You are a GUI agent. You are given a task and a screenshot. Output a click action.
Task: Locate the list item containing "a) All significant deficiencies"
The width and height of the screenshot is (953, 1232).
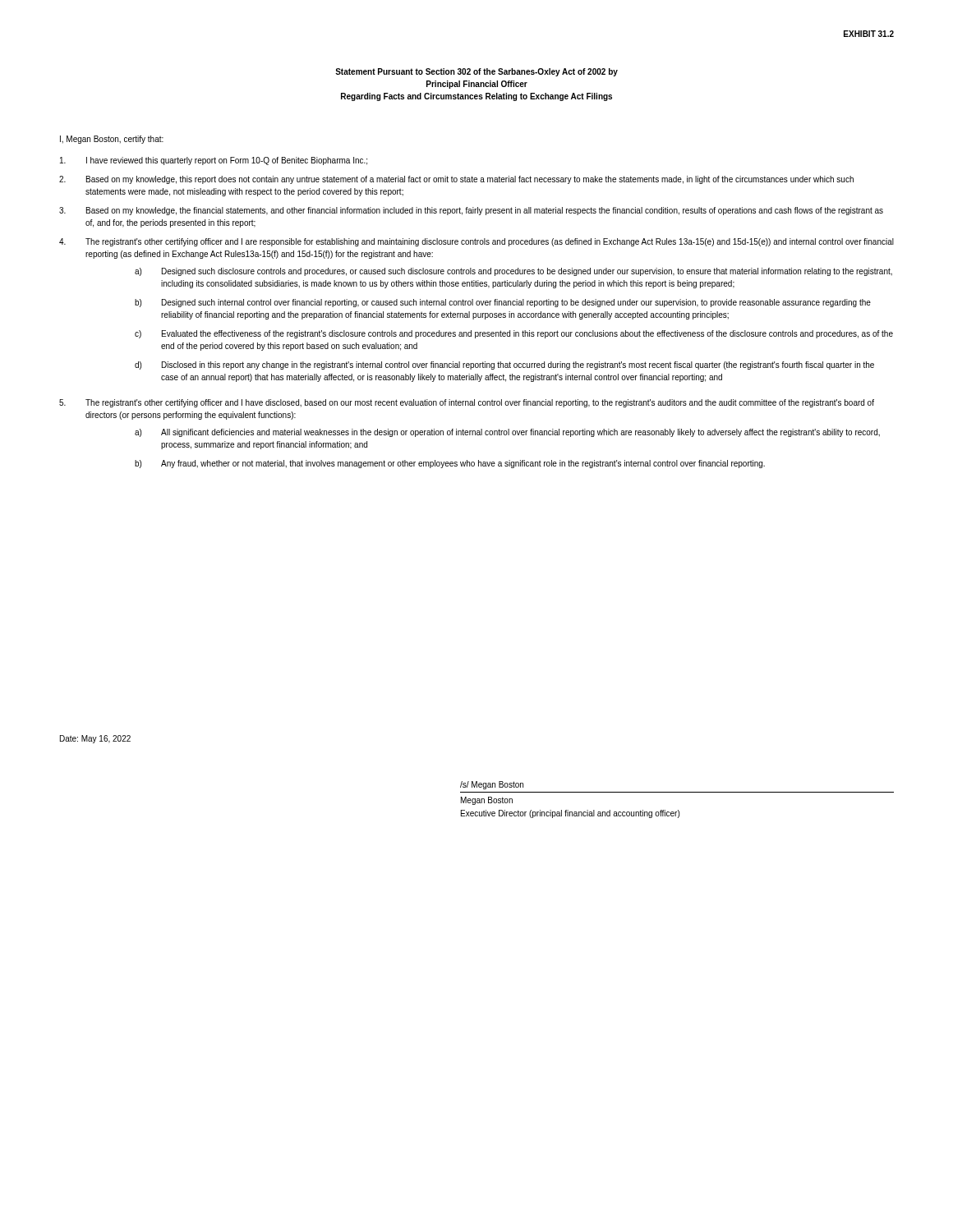pyautogui.click(x=514, y=439)
